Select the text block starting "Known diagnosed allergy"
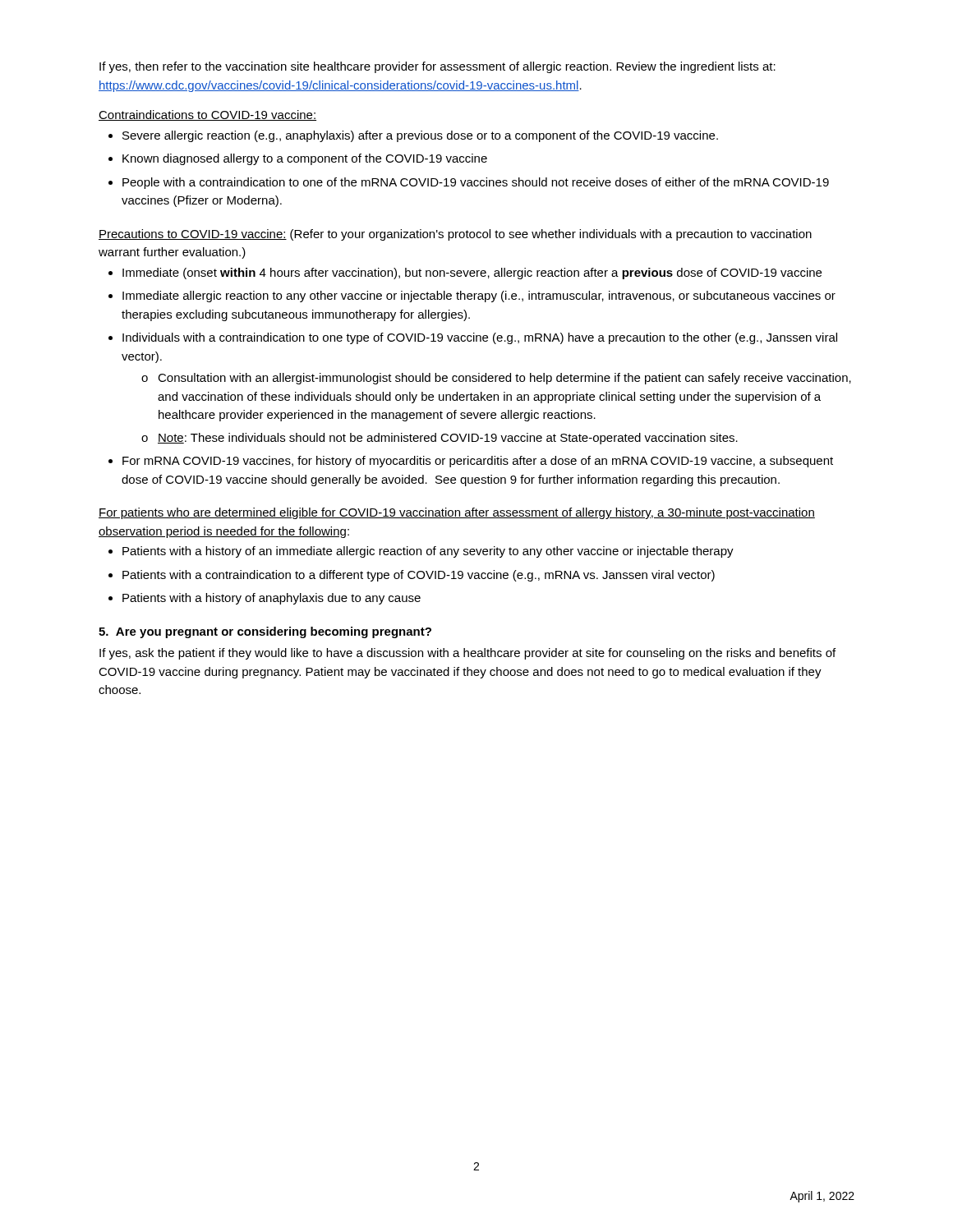953x1232 pixels. tap(488, 159)
